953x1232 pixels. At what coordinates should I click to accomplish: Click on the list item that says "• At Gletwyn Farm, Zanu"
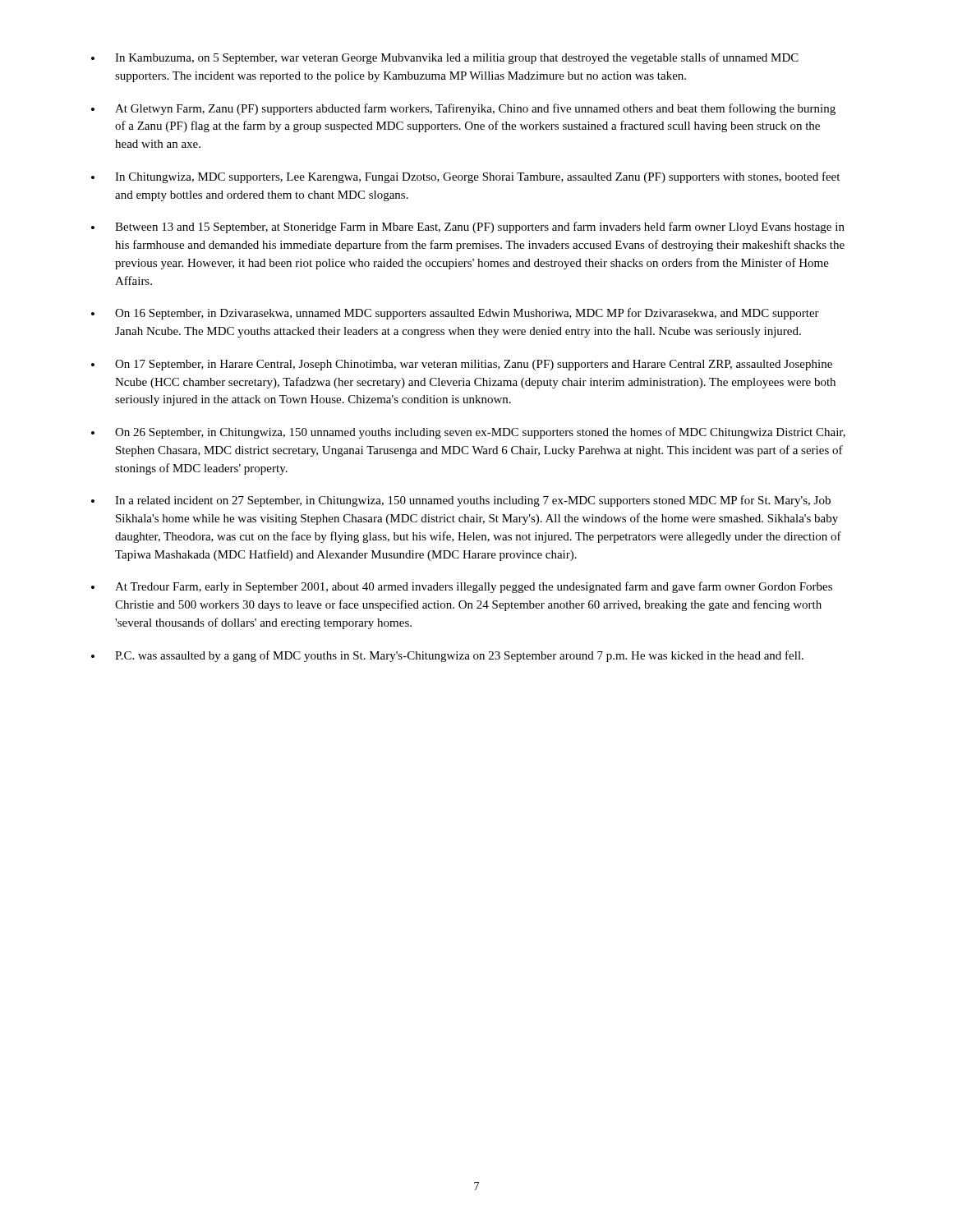click(468, 127)
